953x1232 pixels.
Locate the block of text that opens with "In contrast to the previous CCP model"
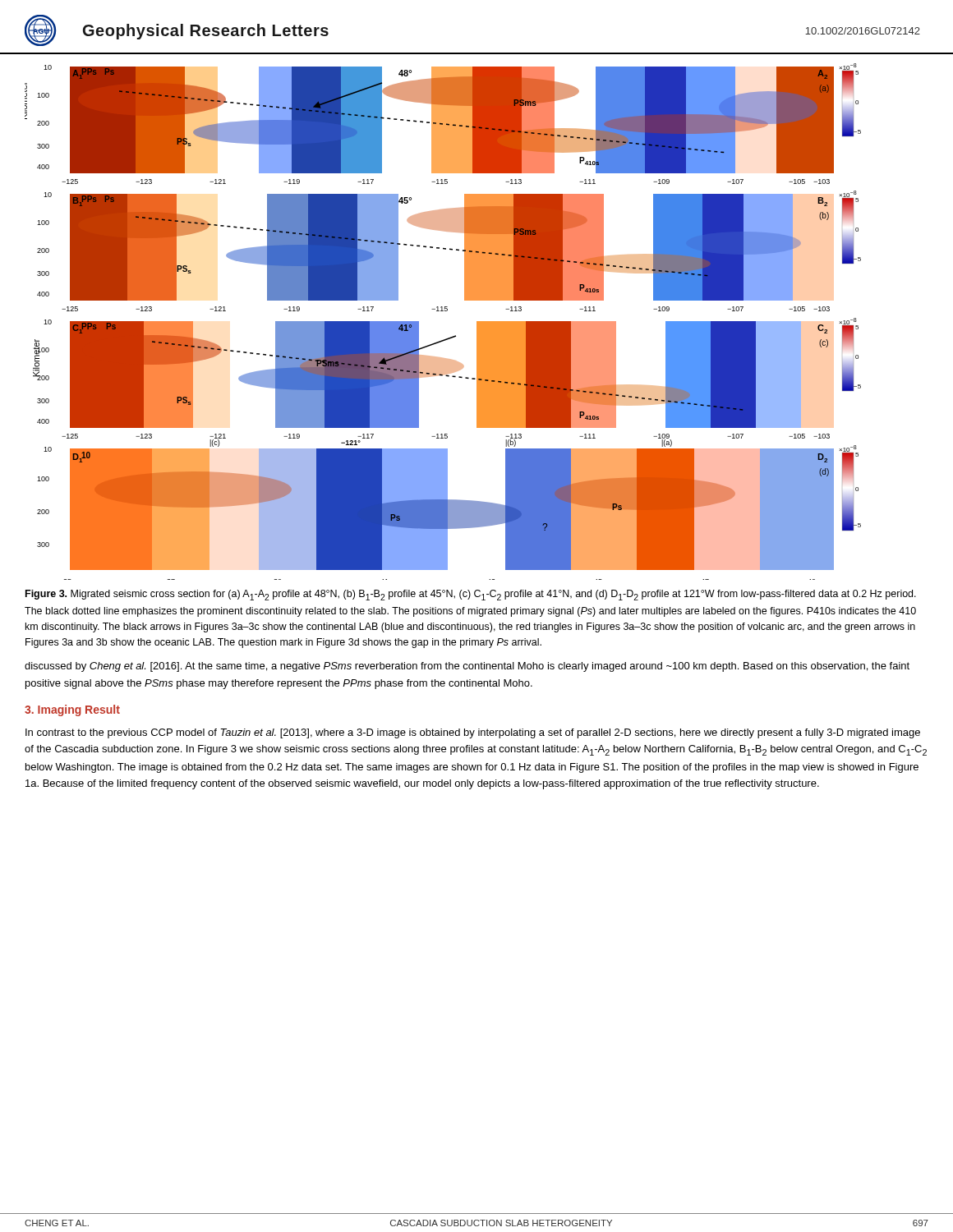476,758
